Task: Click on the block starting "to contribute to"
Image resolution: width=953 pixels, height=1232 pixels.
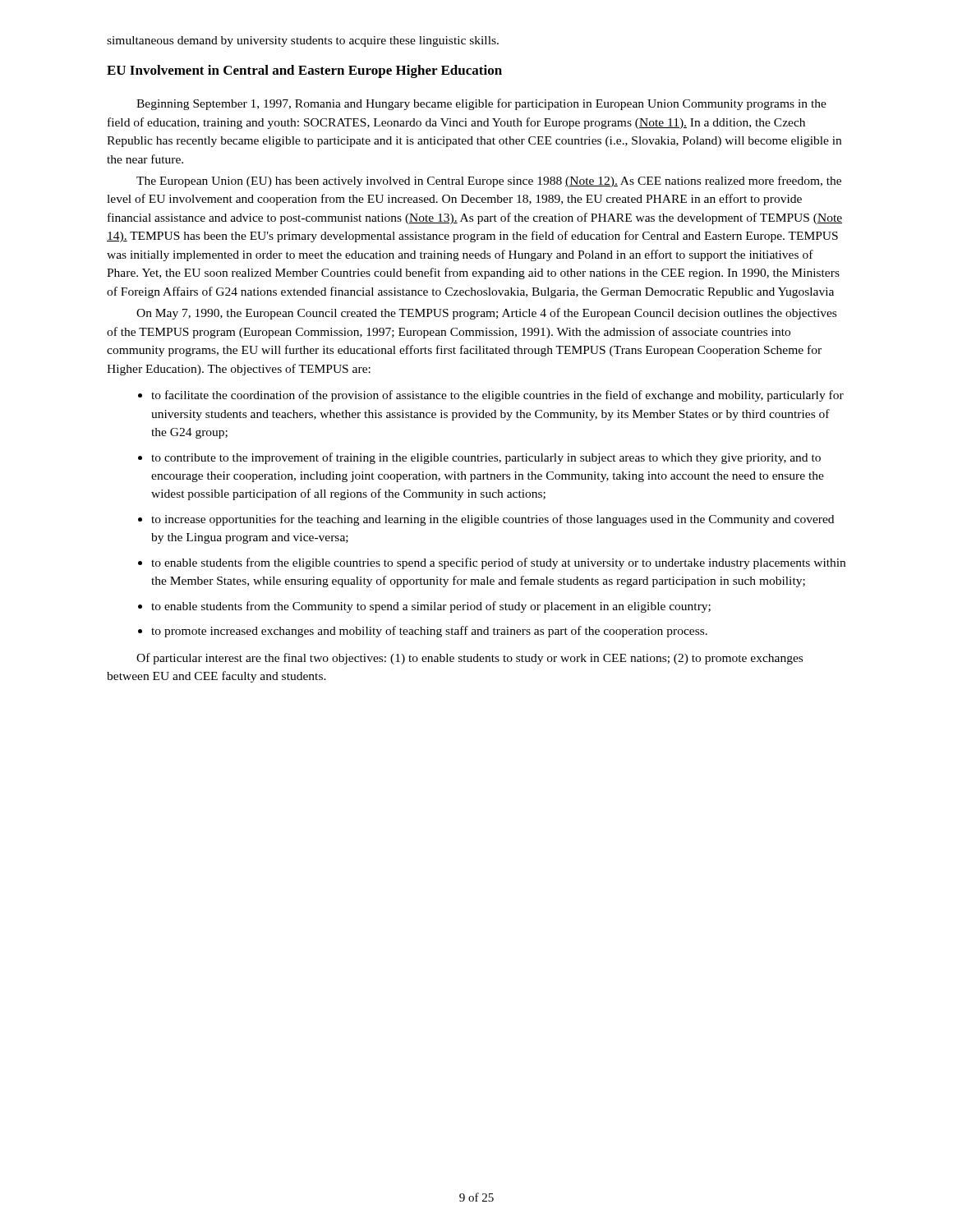Action: point(488,475)
